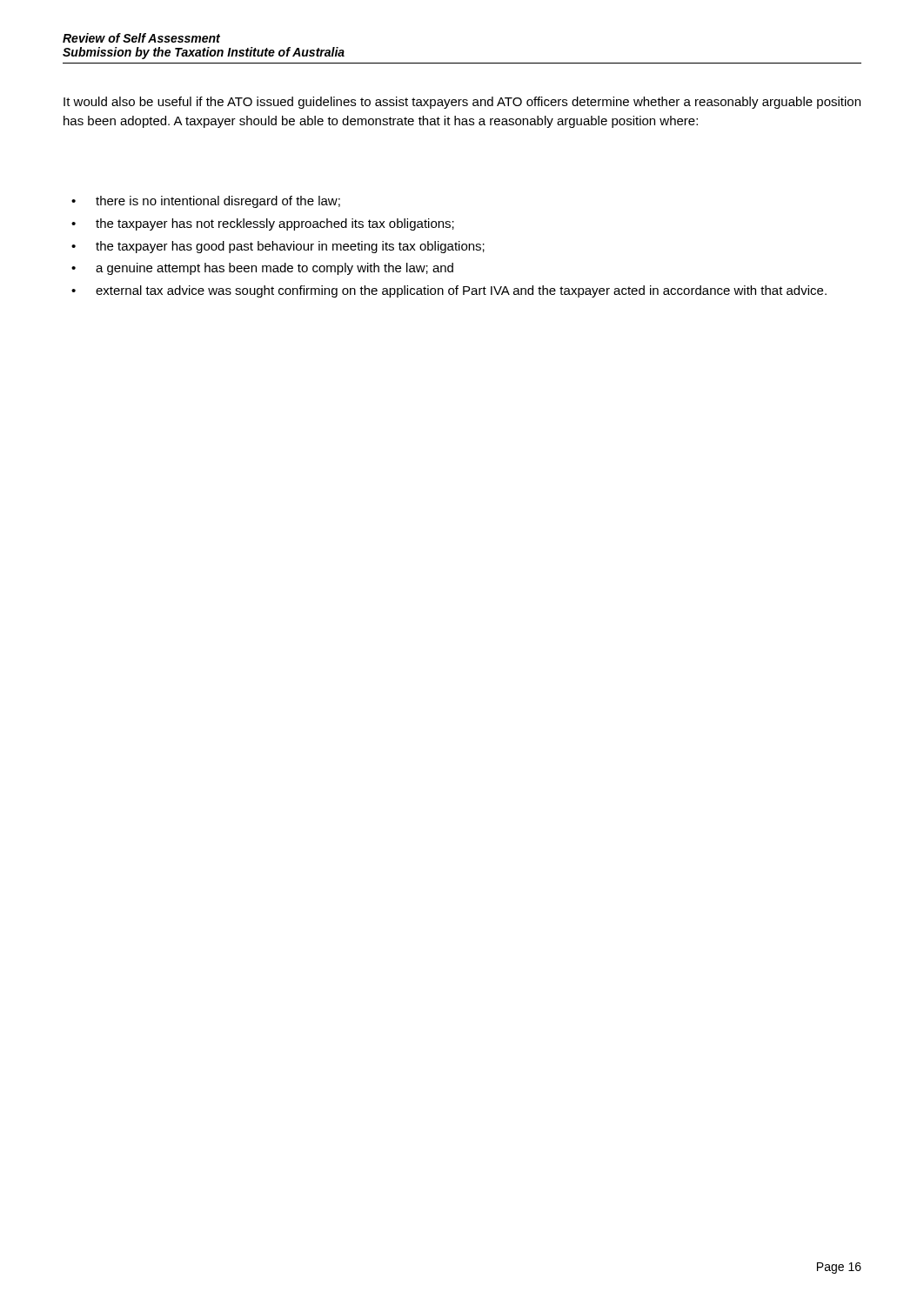Point to the element starting "• there is no intentional disregard of"

(x=206, y=202)
